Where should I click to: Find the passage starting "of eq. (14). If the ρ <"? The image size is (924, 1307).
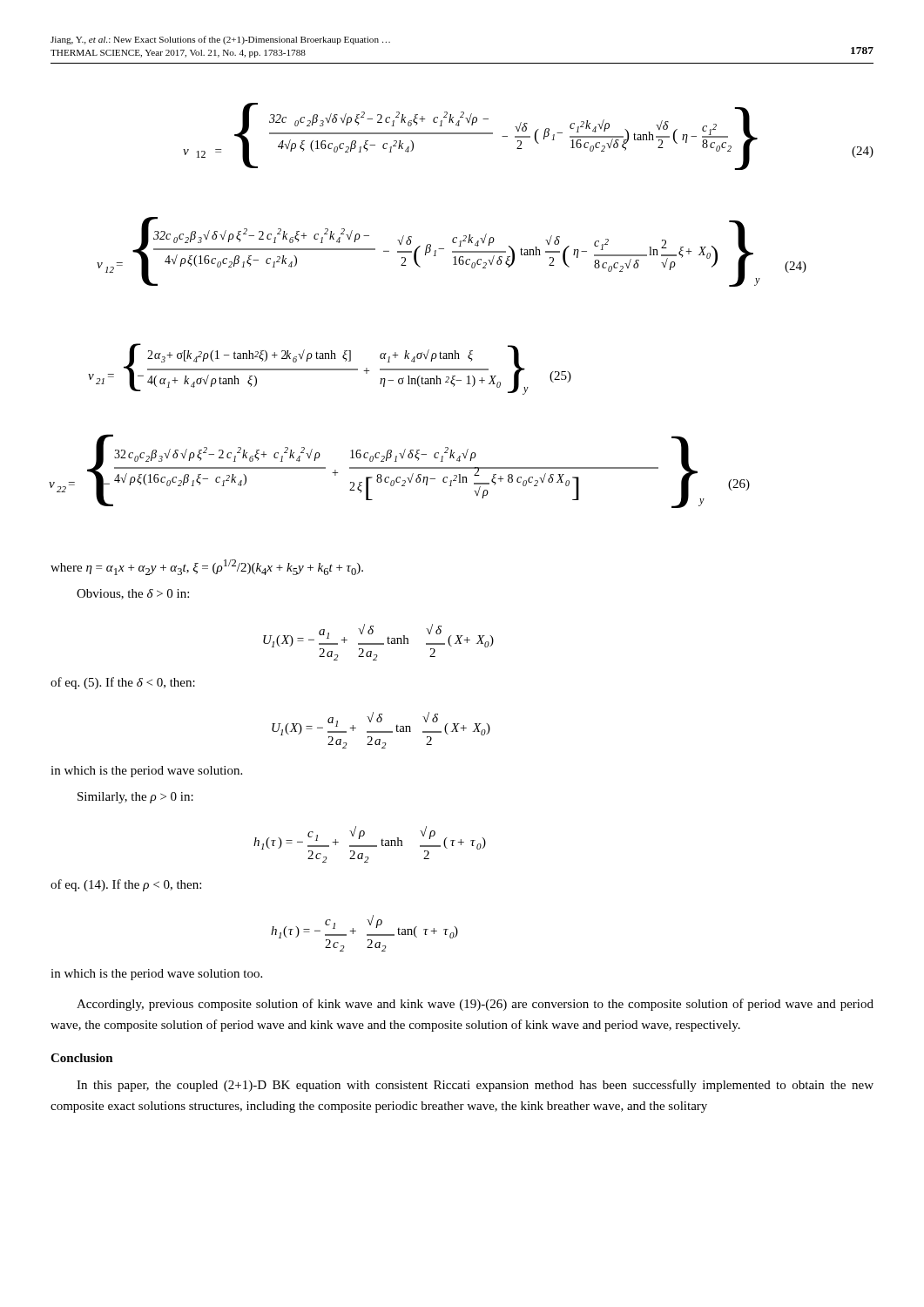pos(126,885)
